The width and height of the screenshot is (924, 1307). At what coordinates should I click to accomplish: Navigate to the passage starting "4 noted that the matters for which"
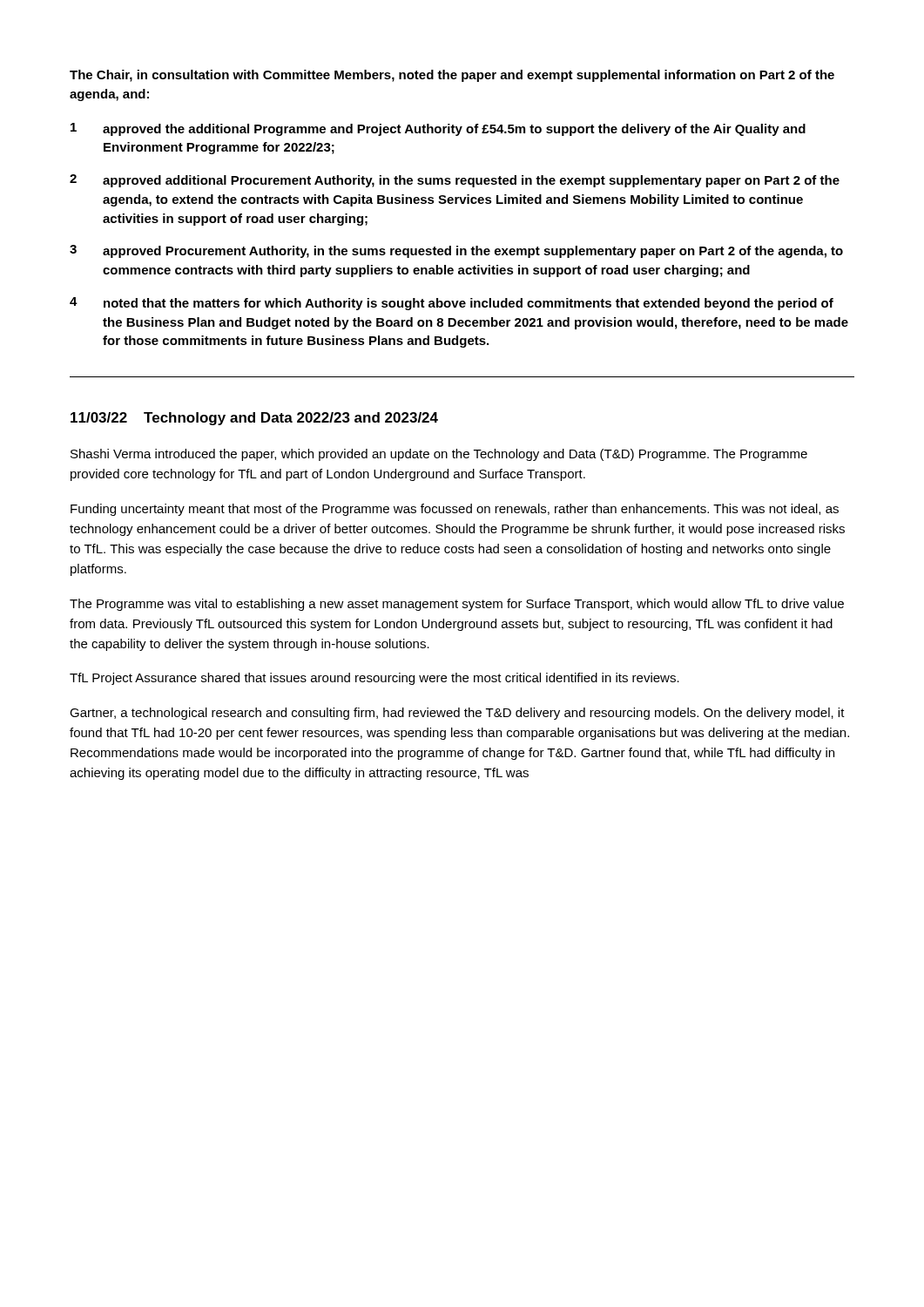(x=462, y=322)
